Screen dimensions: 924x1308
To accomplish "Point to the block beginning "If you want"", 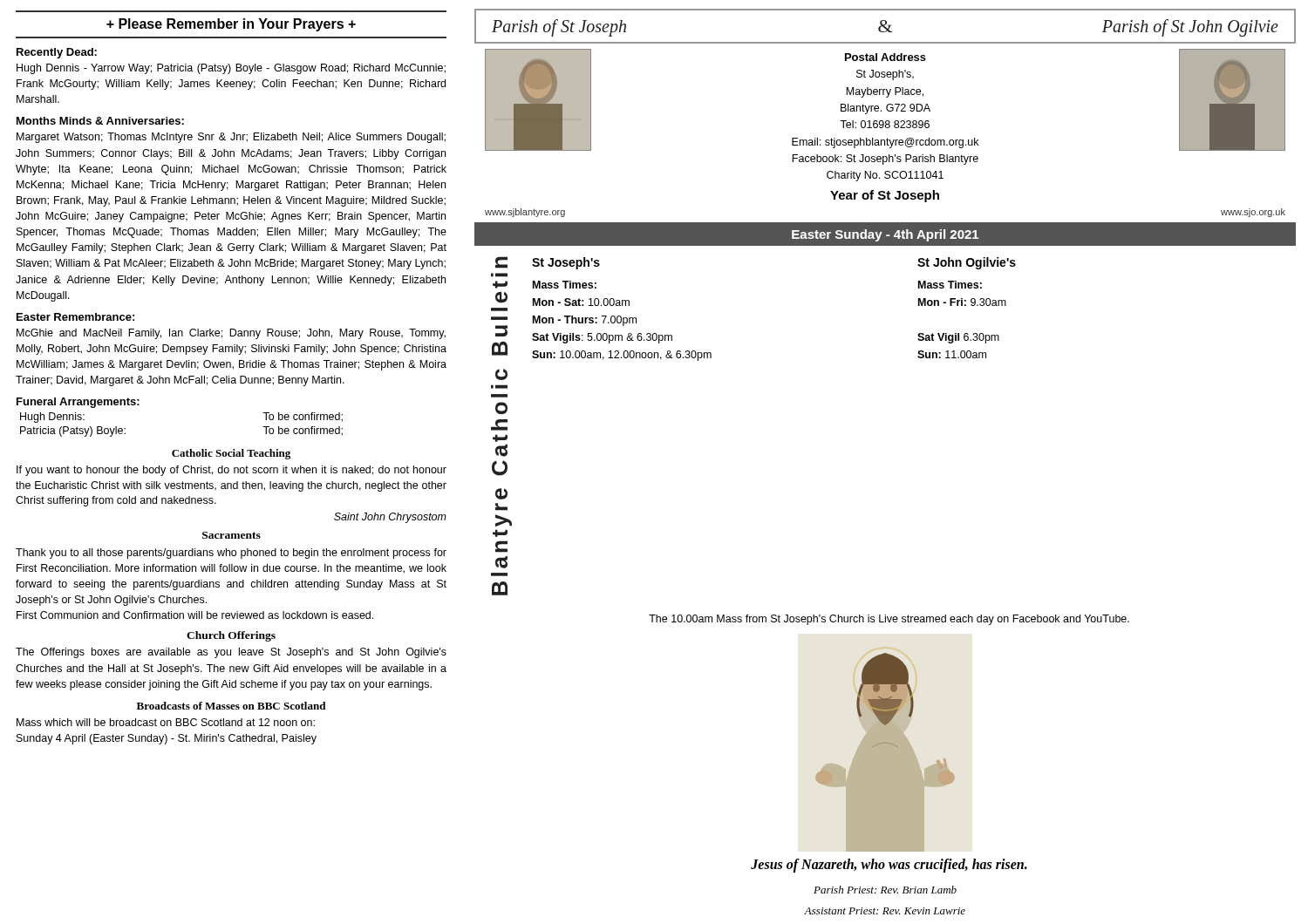I will 231,485.
